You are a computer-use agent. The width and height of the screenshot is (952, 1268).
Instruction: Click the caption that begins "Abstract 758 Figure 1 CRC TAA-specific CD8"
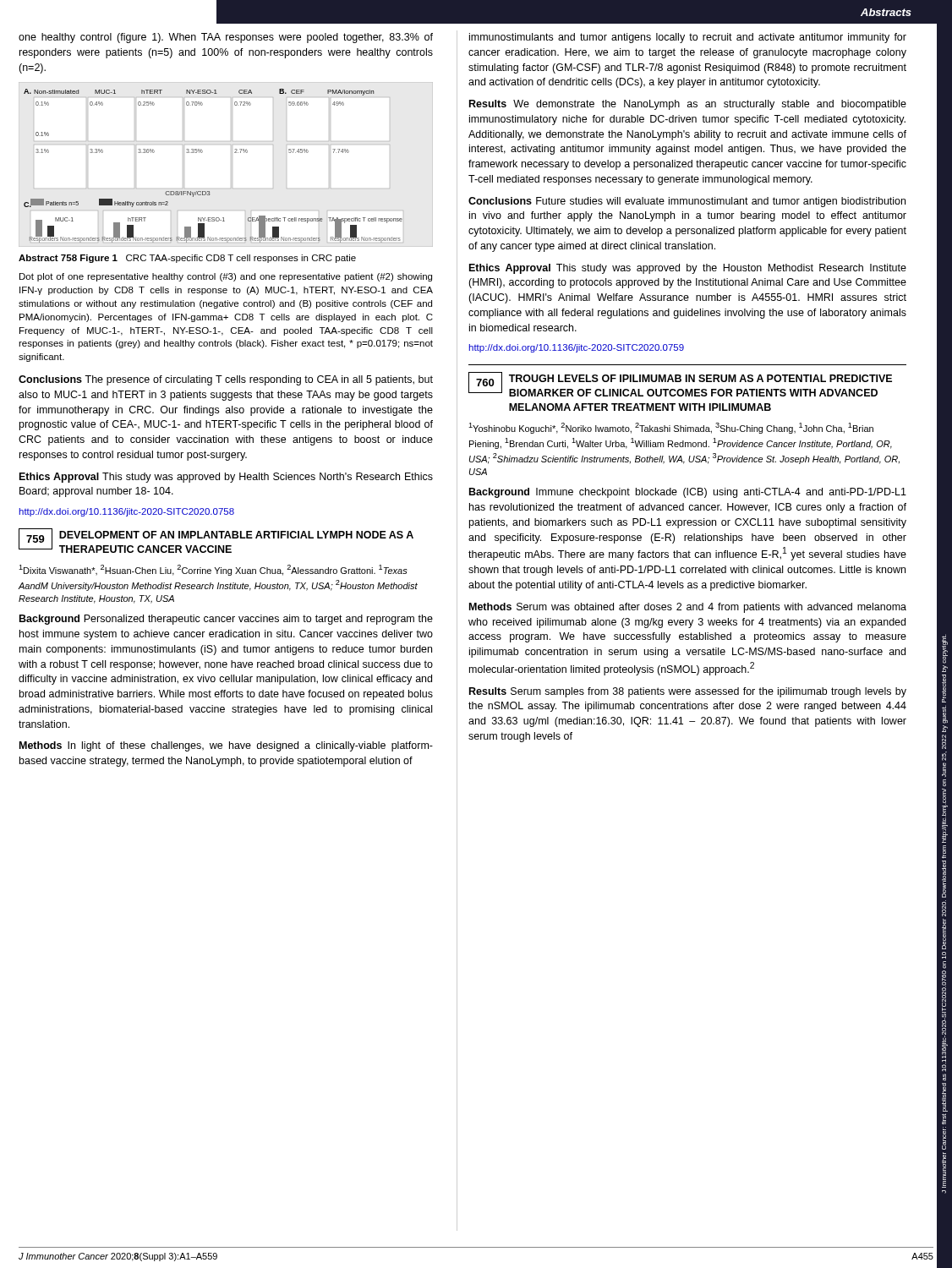click(187, 258)
